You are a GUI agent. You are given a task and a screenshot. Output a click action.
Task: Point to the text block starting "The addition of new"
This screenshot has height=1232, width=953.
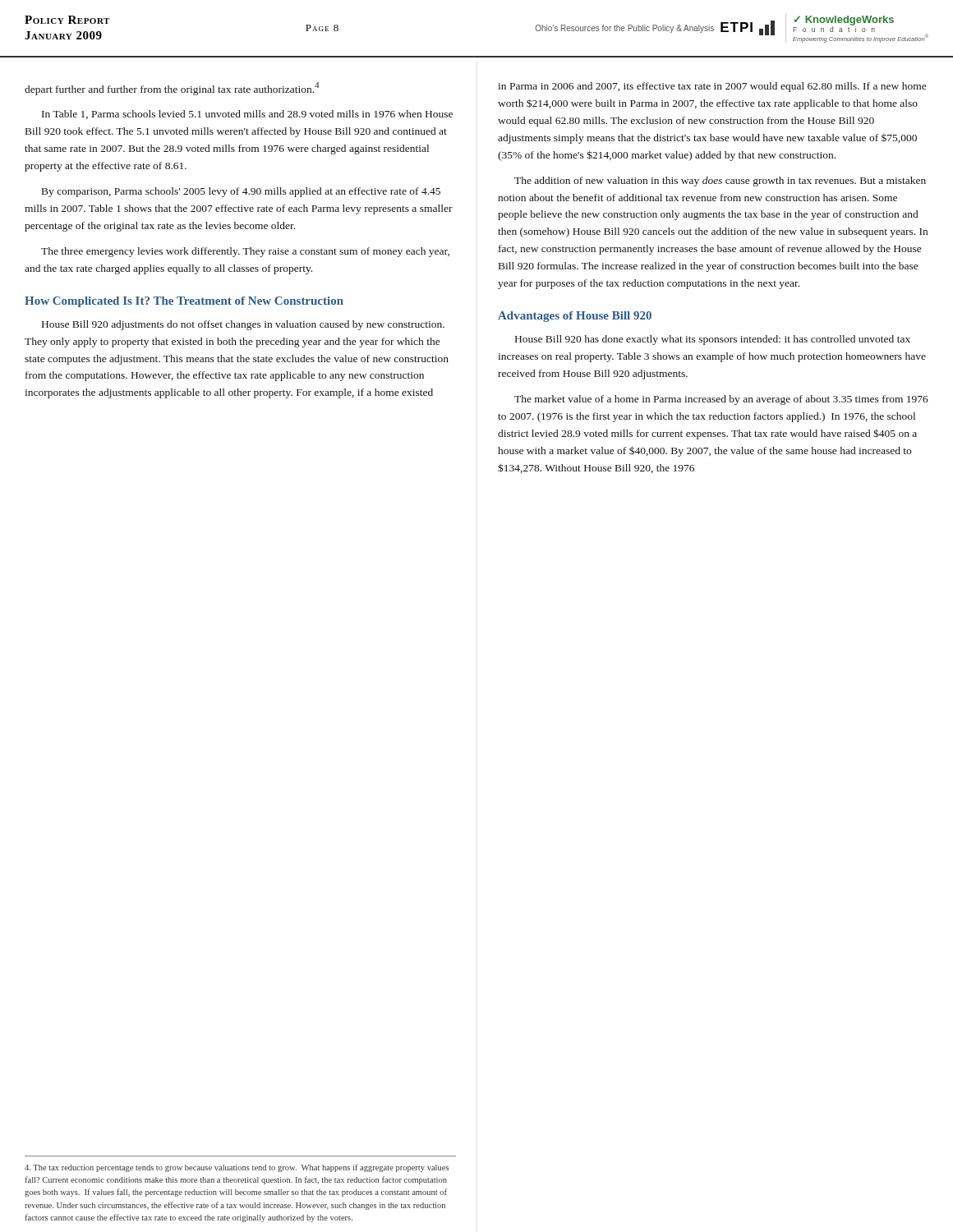(x=713, y=232)
